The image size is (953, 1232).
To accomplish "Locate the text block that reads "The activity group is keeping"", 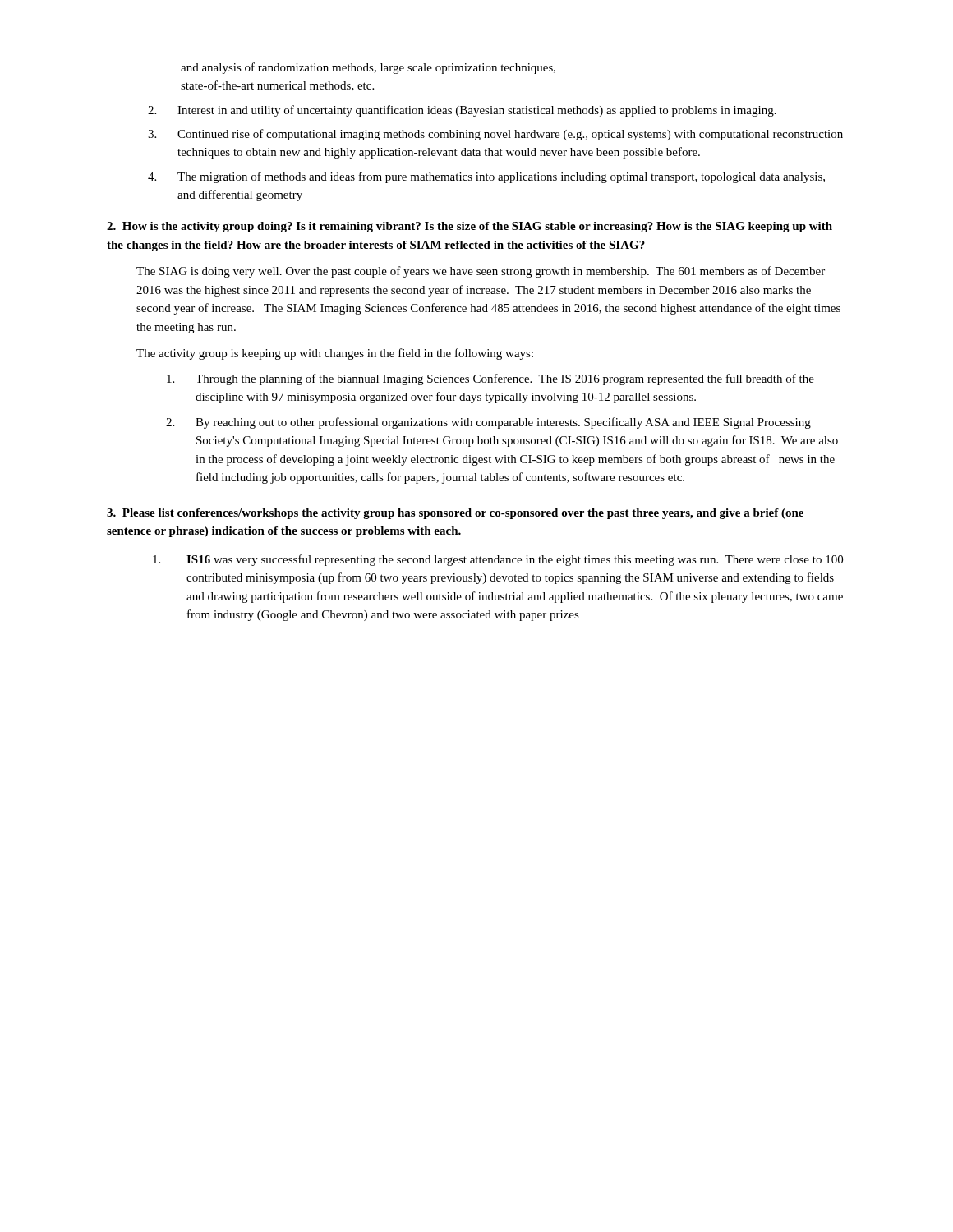I will click(x=335, y=353).
